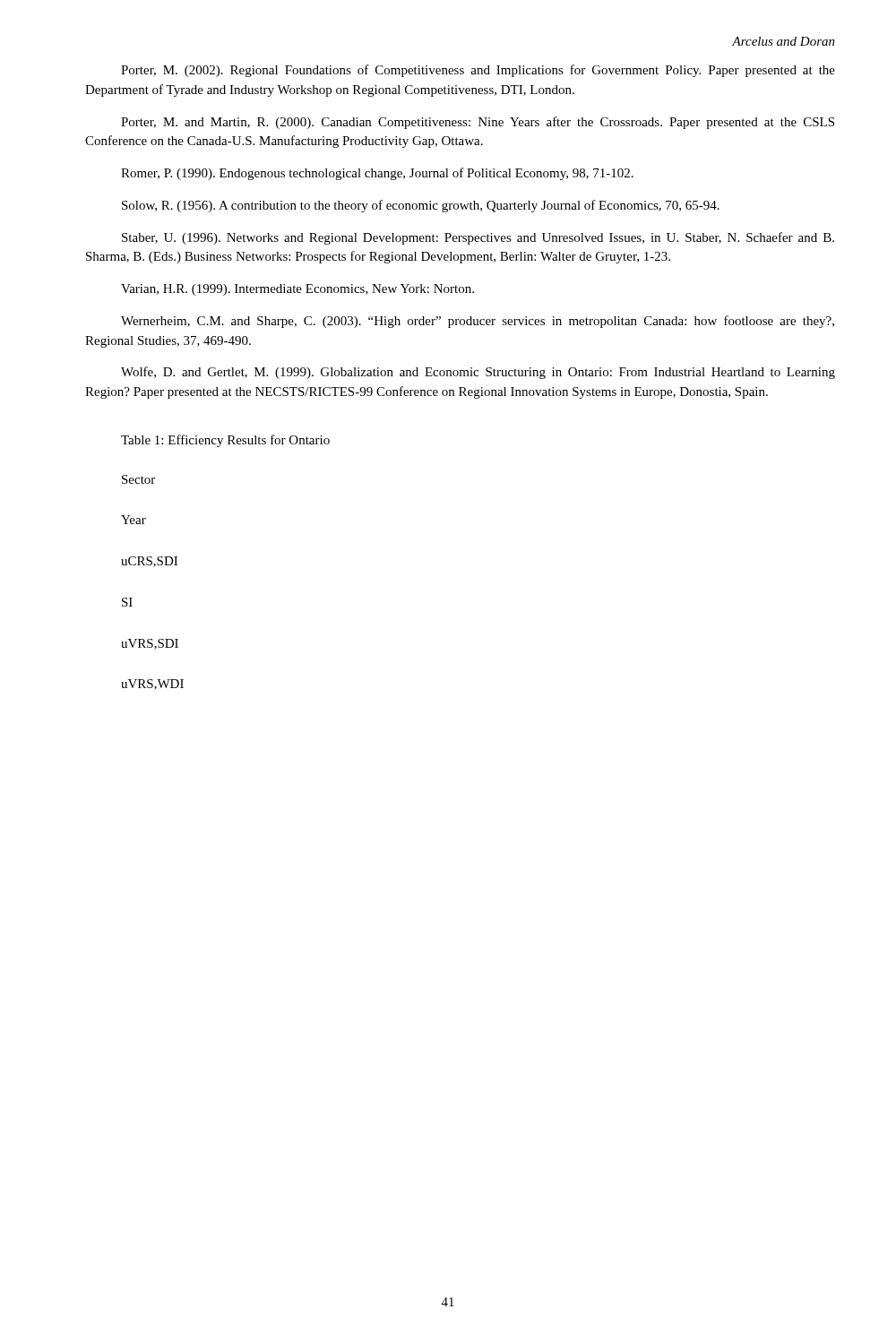Image resolution: width=896 pixels, height=1344 pixels.
Task: Navigate to the element starting "Staber, U. (1996). Networks and"
Action: point(460,247)
